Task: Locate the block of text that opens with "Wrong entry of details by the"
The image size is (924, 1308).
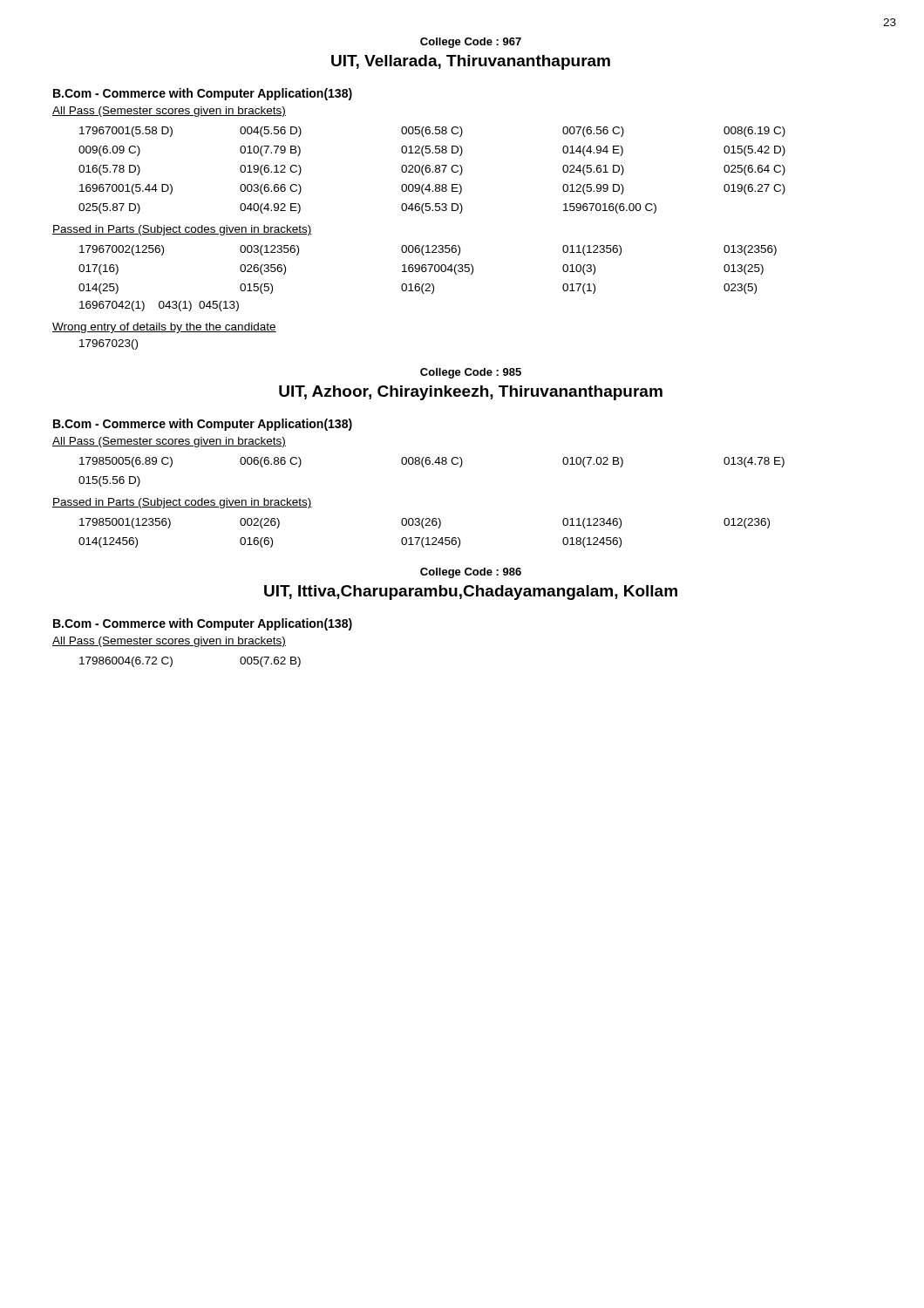Action: (164, 327)
